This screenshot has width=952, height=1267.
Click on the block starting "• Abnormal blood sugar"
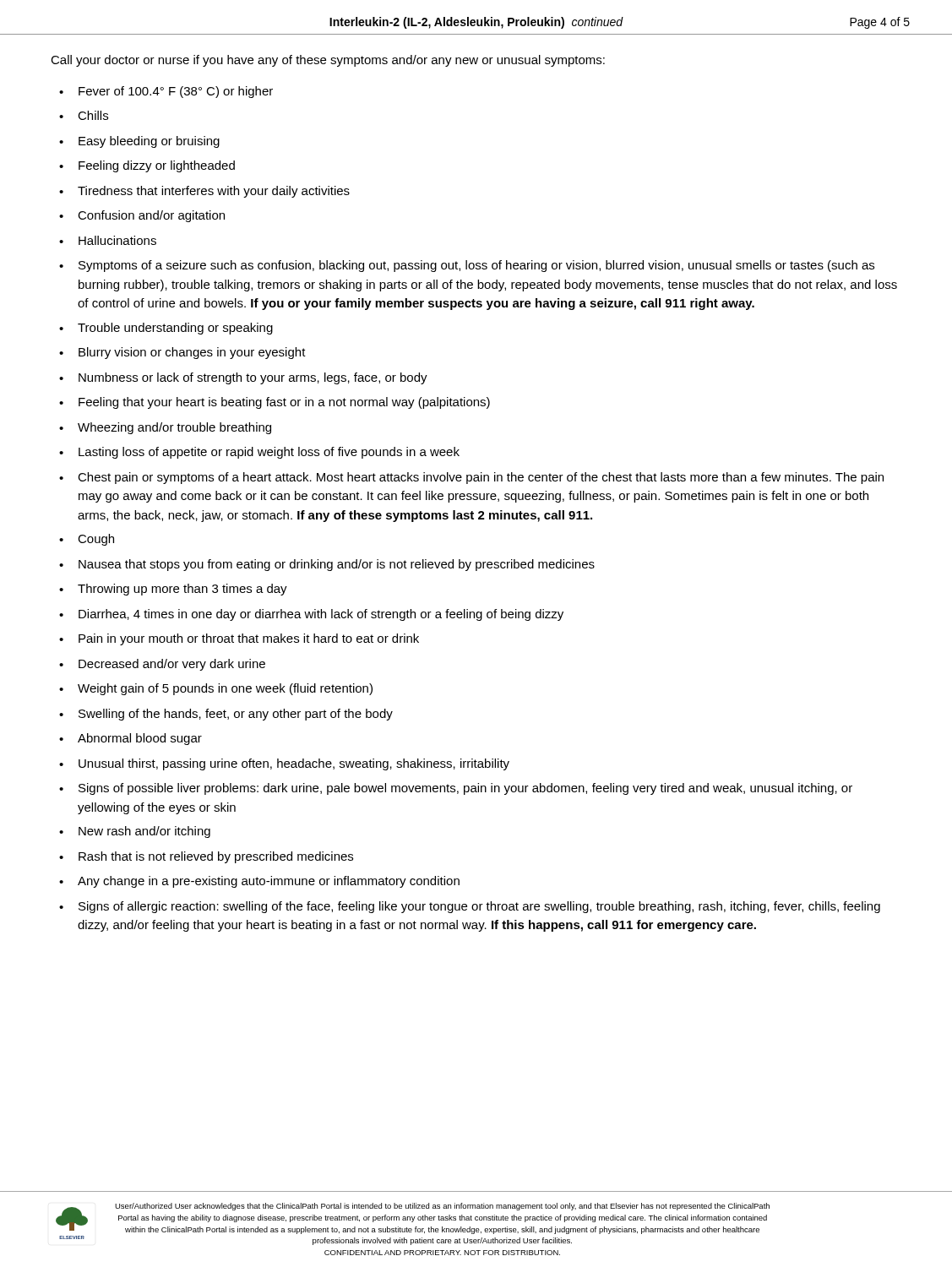131,739
